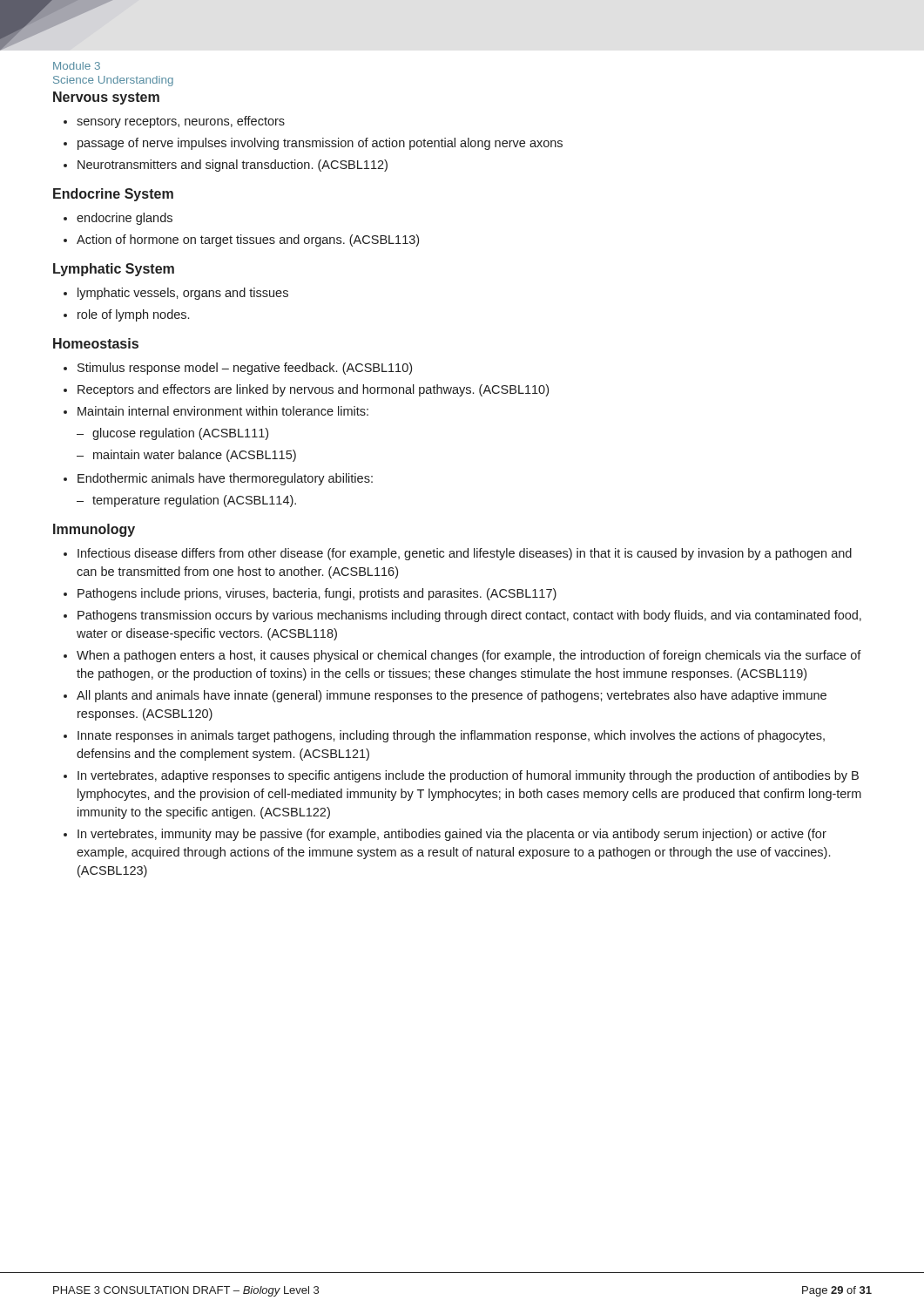Click on the section header that says "Science Understanding"
The height and width of the screenshot is (1307, 924).
tap(113, 80)
